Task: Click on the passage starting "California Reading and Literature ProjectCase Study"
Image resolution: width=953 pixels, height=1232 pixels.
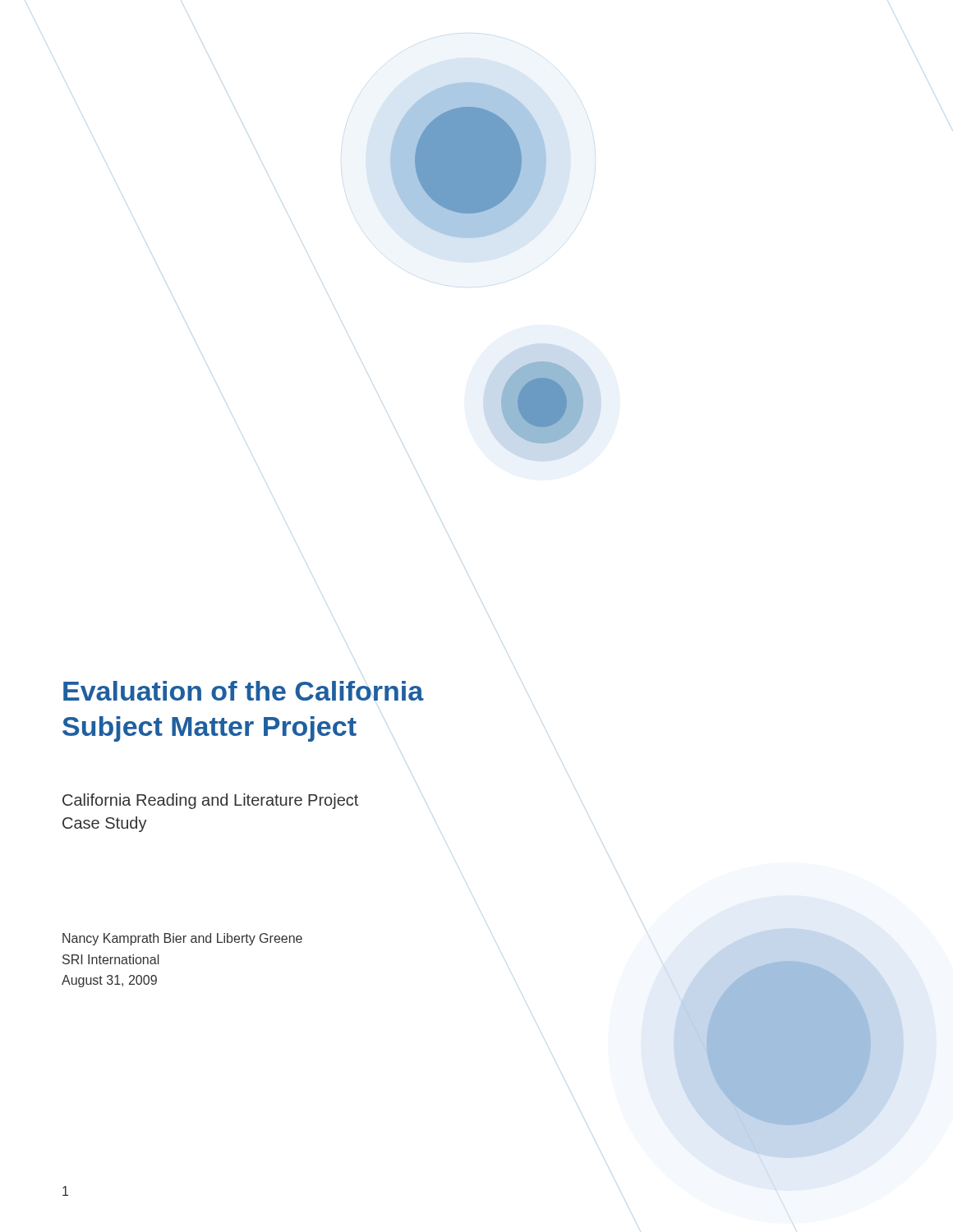Action: [210, 811]
